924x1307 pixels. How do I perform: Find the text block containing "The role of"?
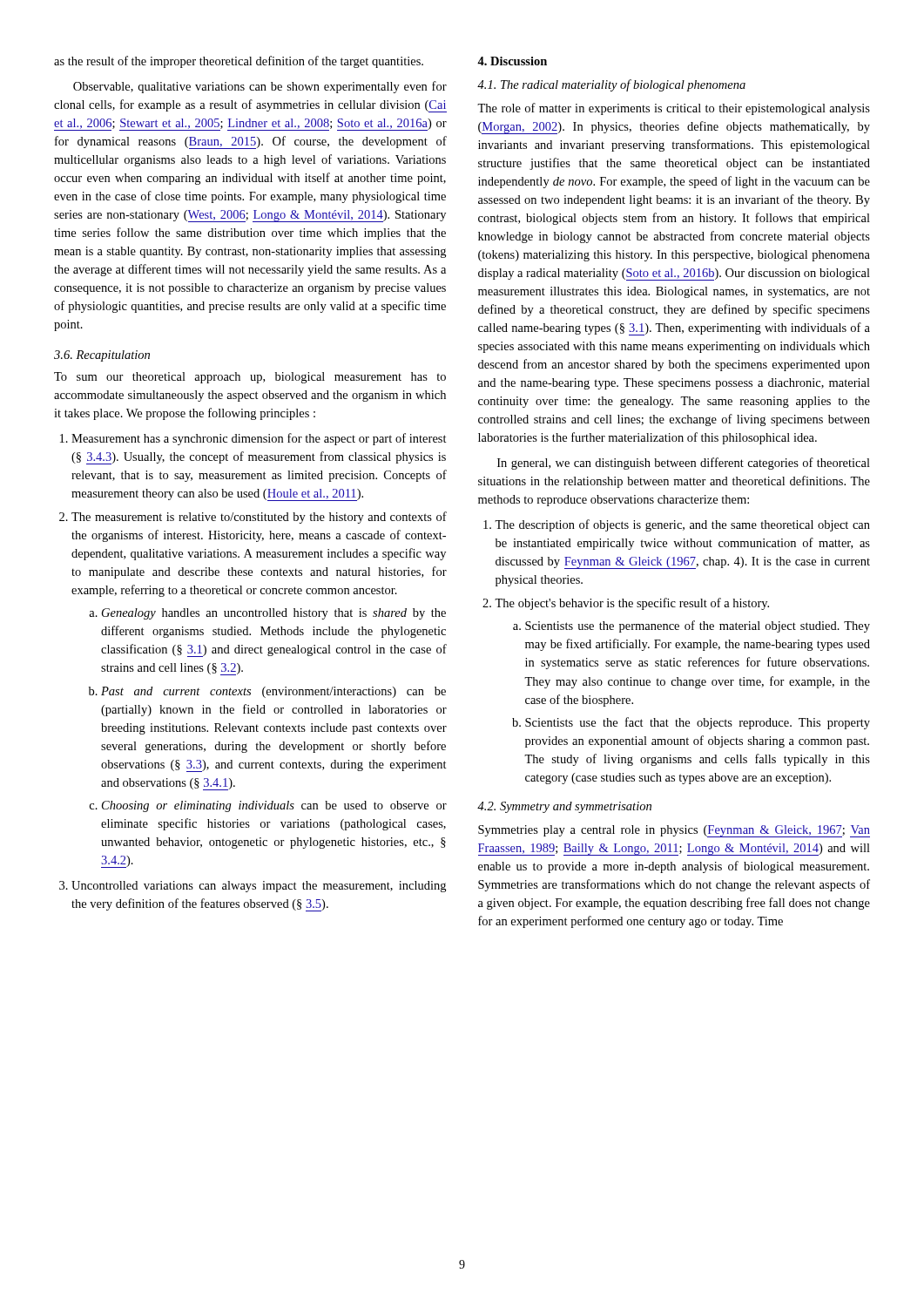[x=674, y=304]
